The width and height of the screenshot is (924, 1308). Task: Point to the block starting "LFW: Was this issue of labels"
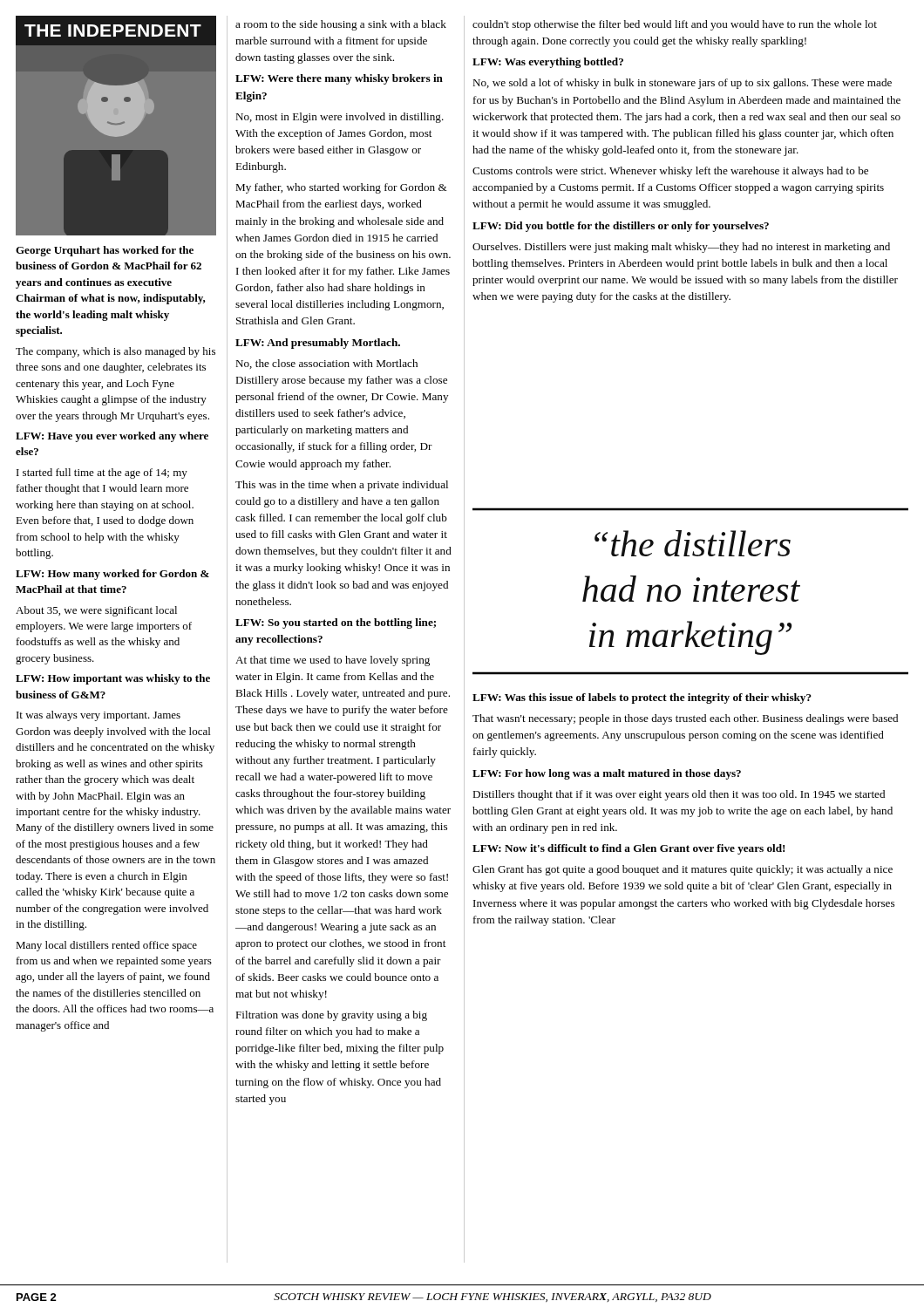690,808
